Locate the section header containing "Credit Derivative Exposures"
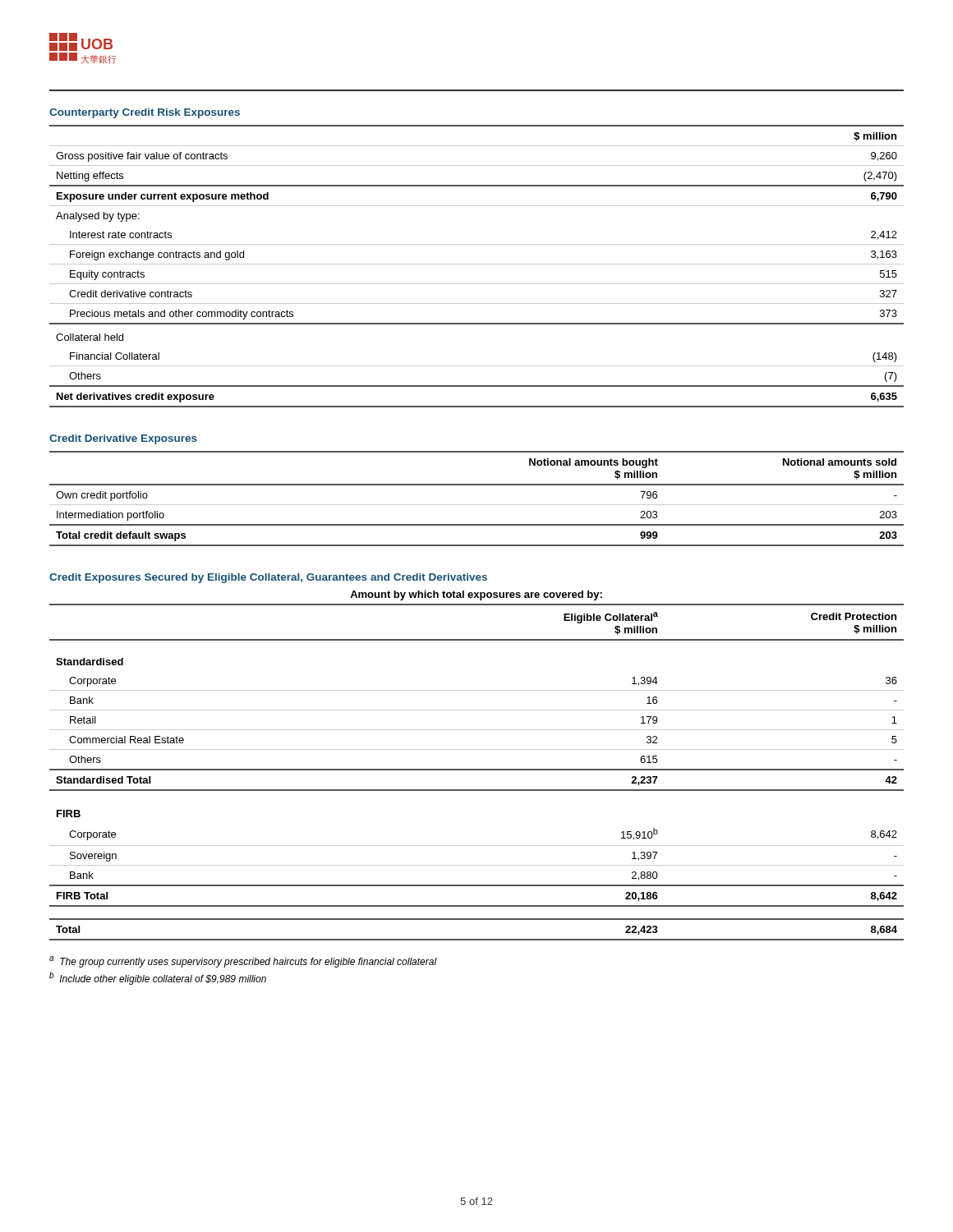 click(x=123, y=438)
